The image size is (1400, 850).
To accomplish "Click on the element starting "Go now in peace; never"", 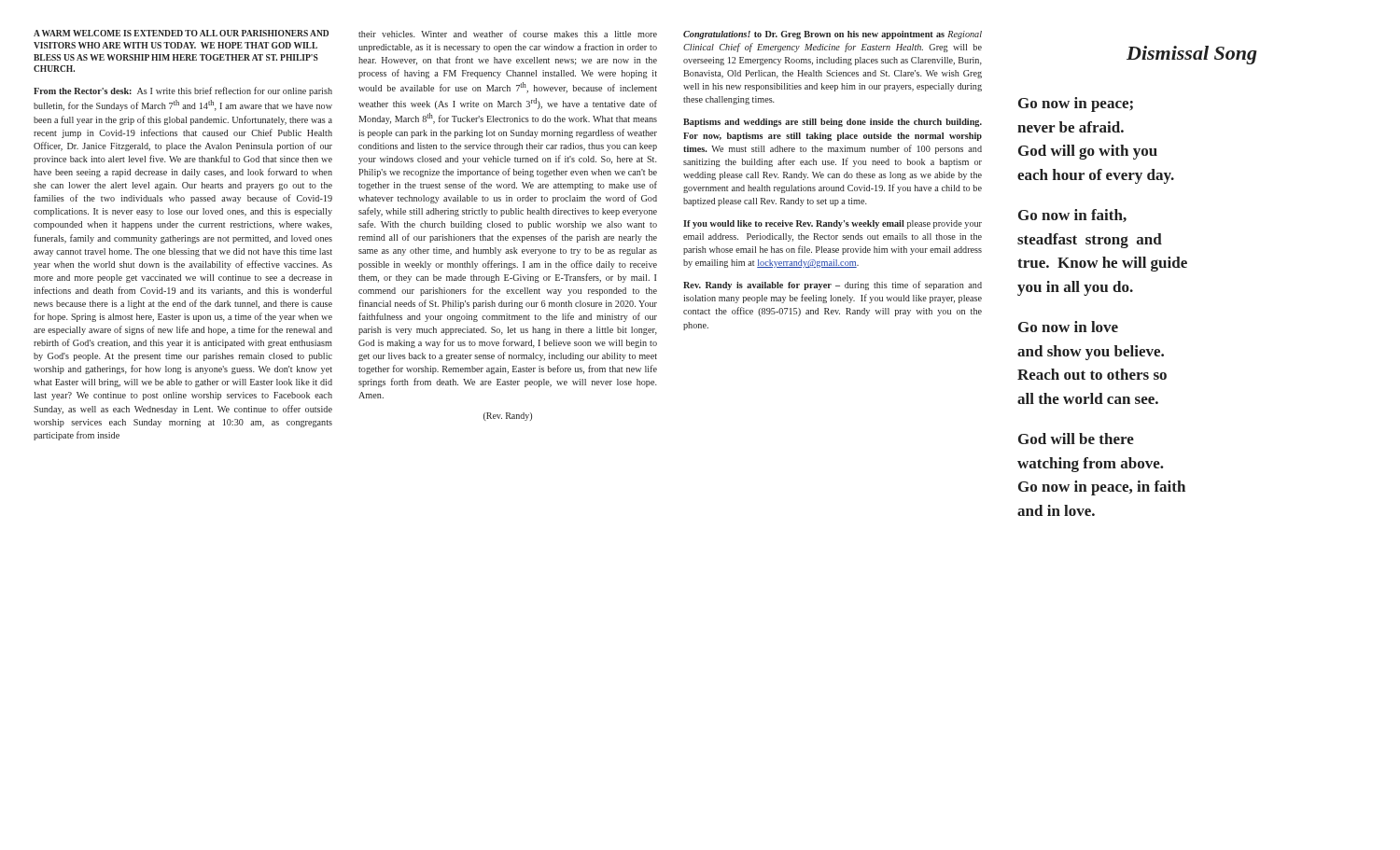I will (x=1076, y=105).
